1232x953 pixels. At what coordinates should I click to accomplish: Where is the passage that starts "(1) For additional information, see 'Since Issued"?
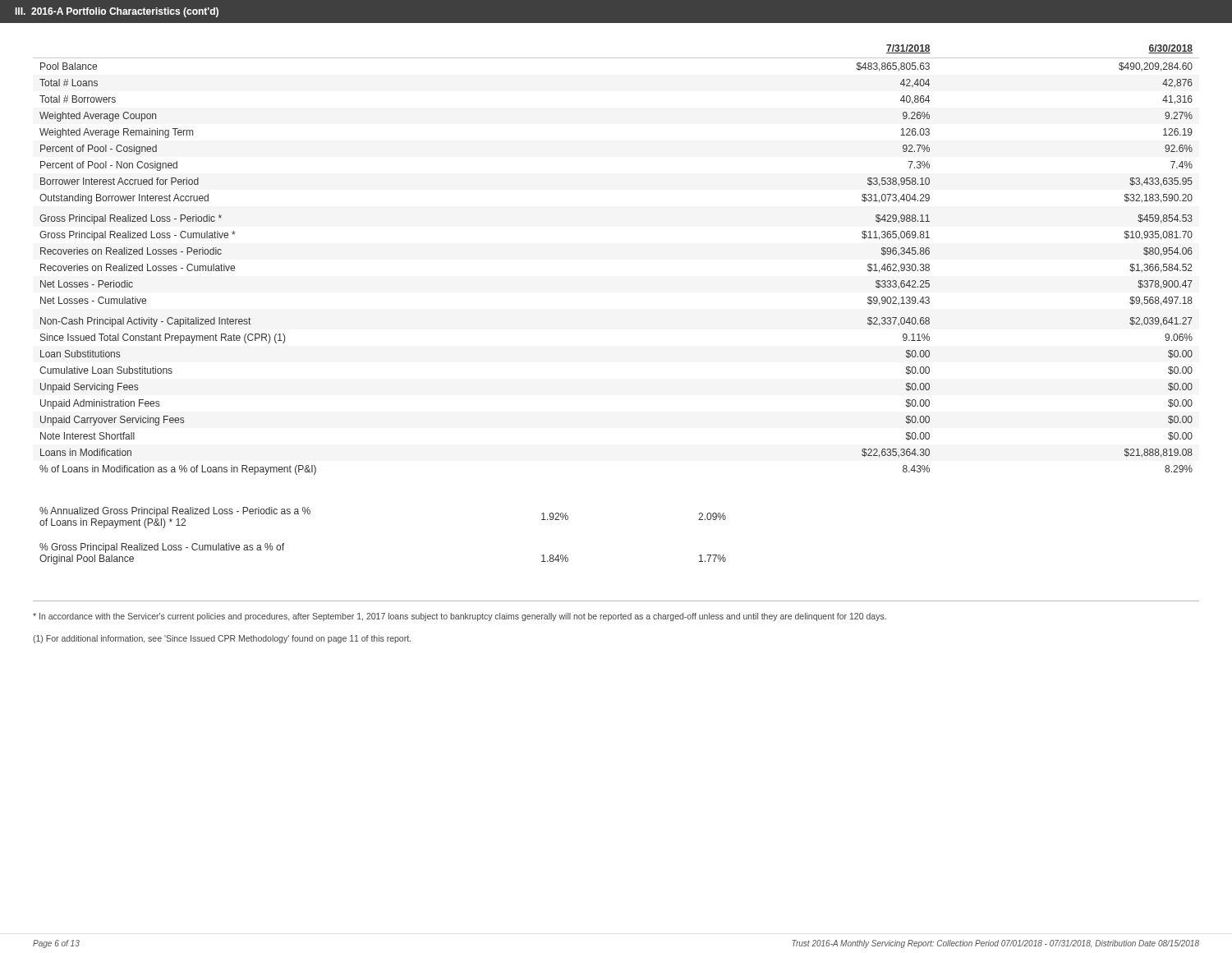[x=222, y=638]
